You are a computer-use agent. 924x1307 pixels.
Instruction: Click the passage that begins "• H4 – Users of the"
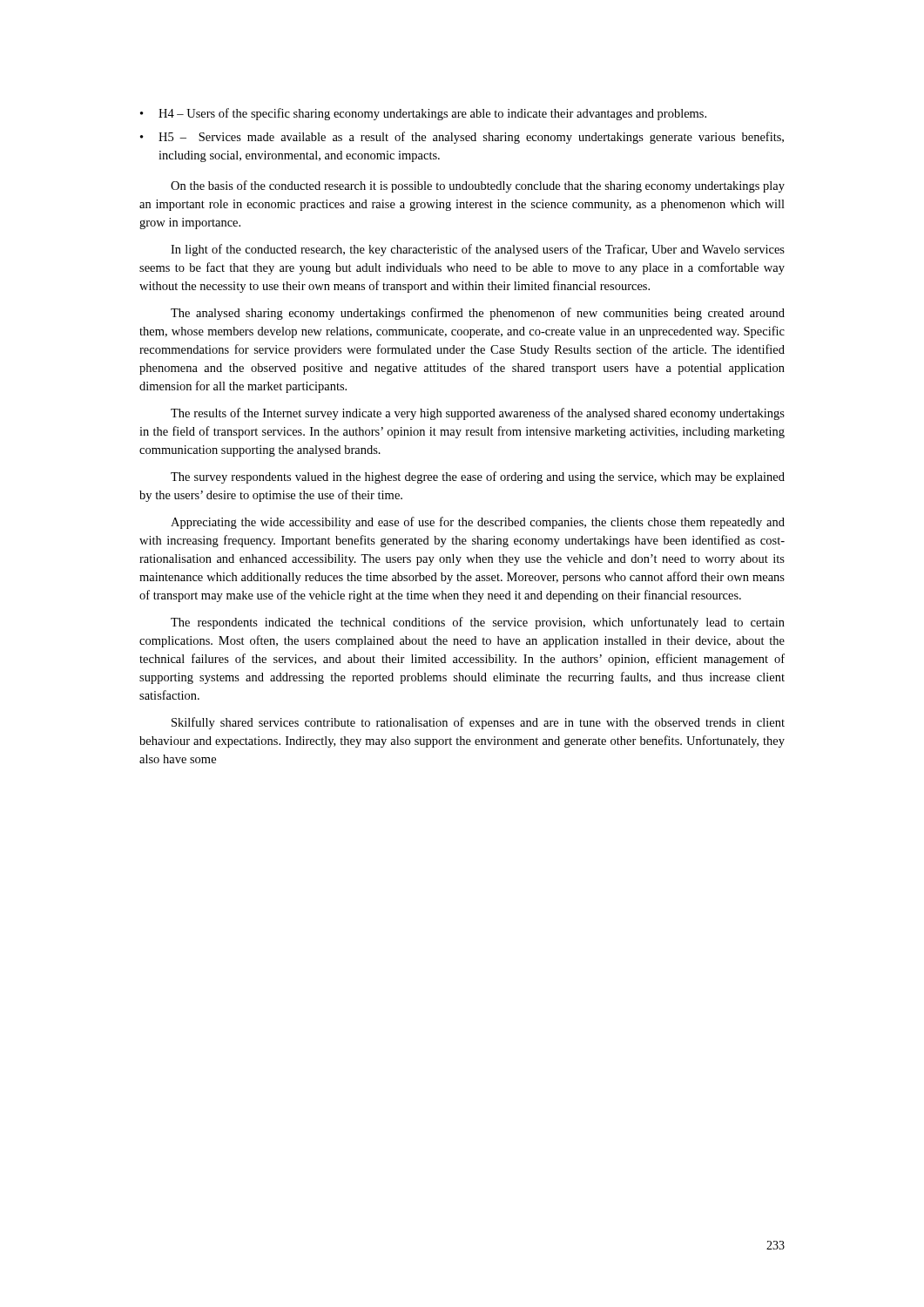pos(462,114)
